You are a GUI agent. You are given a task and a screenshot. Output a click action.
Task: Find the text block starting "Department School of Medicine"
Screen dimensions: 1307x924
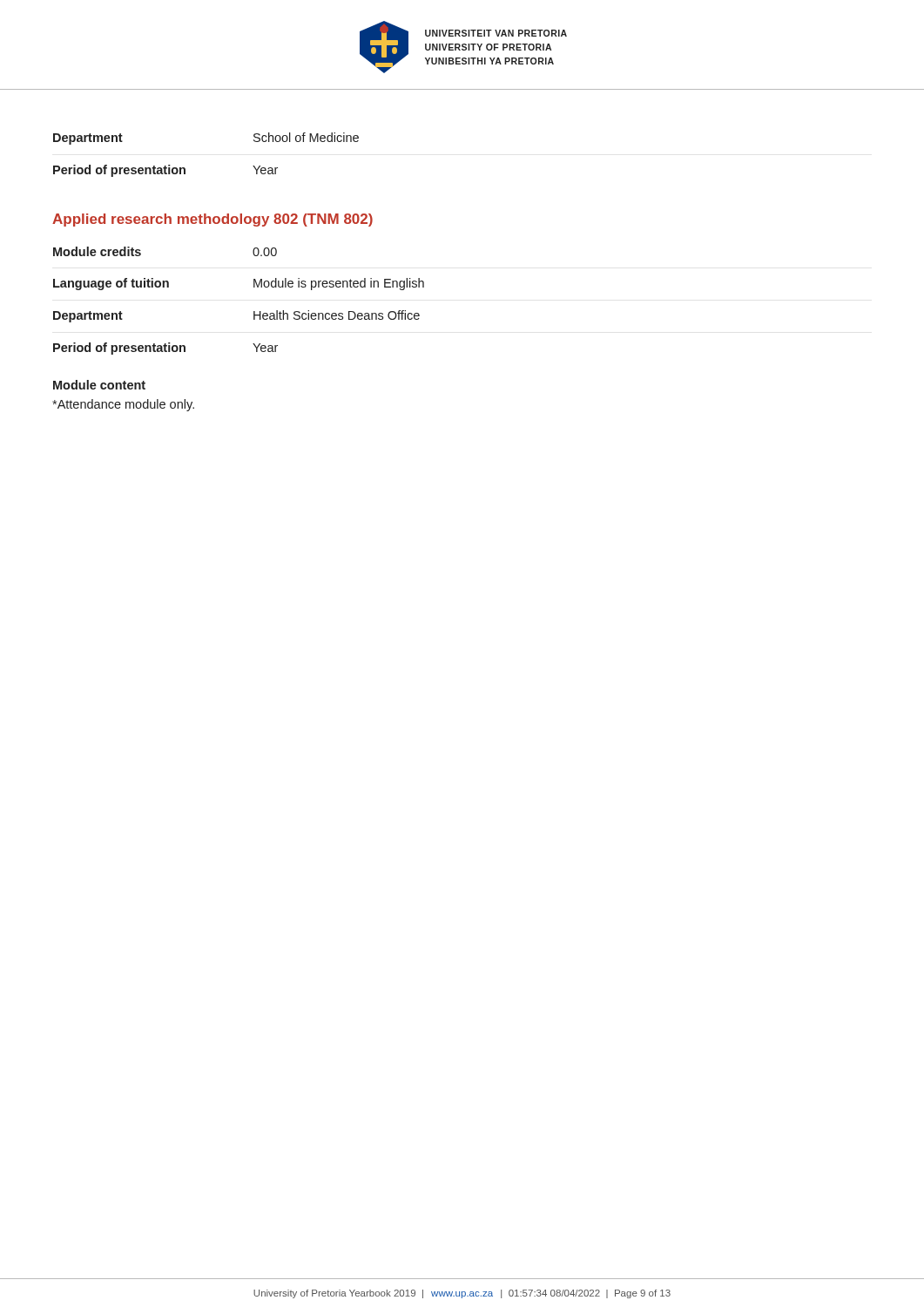click(84, 138)
